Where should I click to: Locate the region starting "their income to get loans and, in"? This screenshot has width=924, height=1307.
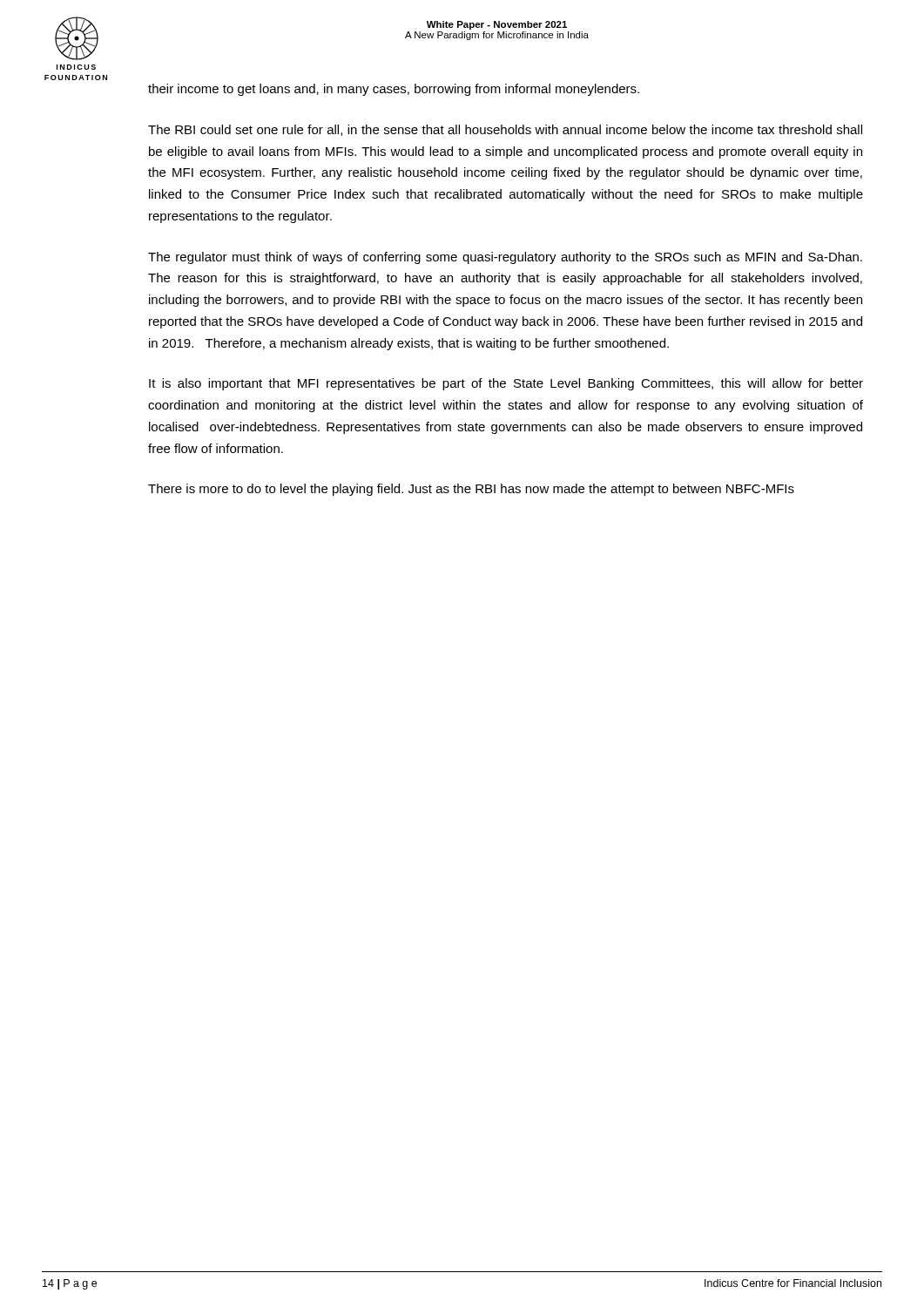[x=394, y=88]
